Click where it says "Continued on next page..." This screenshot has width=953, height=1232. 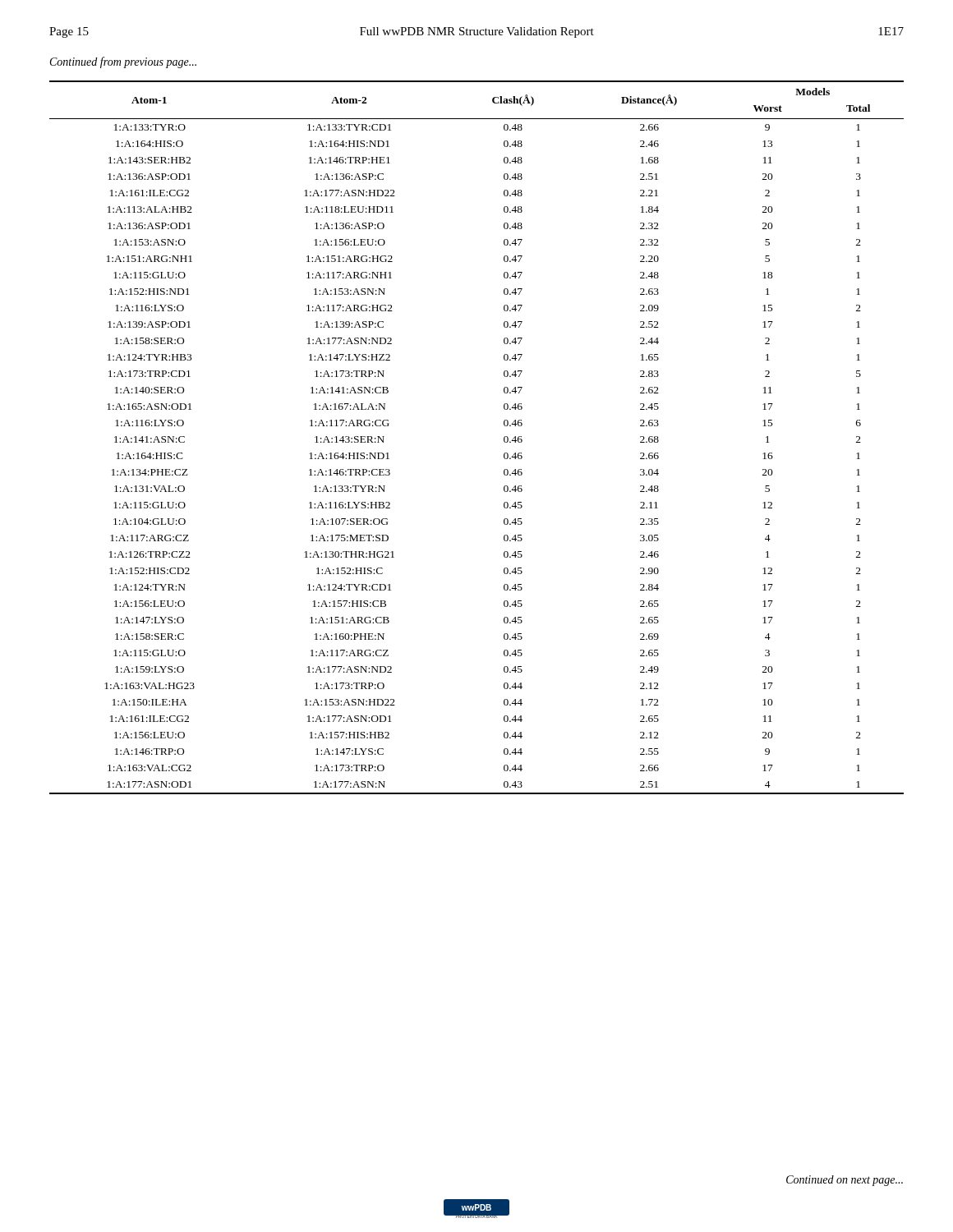pyautogui.click(x=845, y=1180)
